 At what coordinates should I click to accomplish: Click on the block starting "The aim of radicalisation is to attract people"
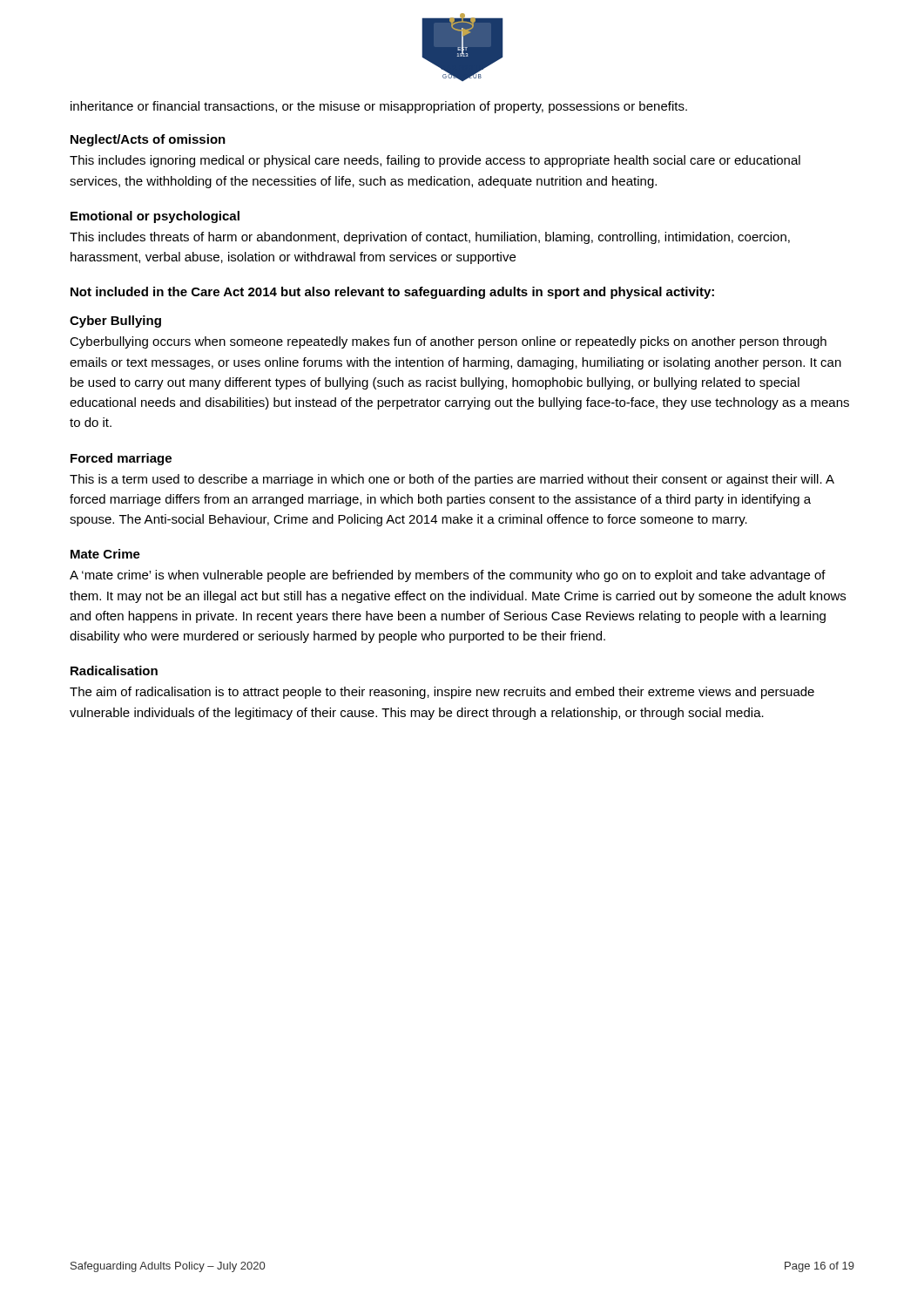coord(442,702)
